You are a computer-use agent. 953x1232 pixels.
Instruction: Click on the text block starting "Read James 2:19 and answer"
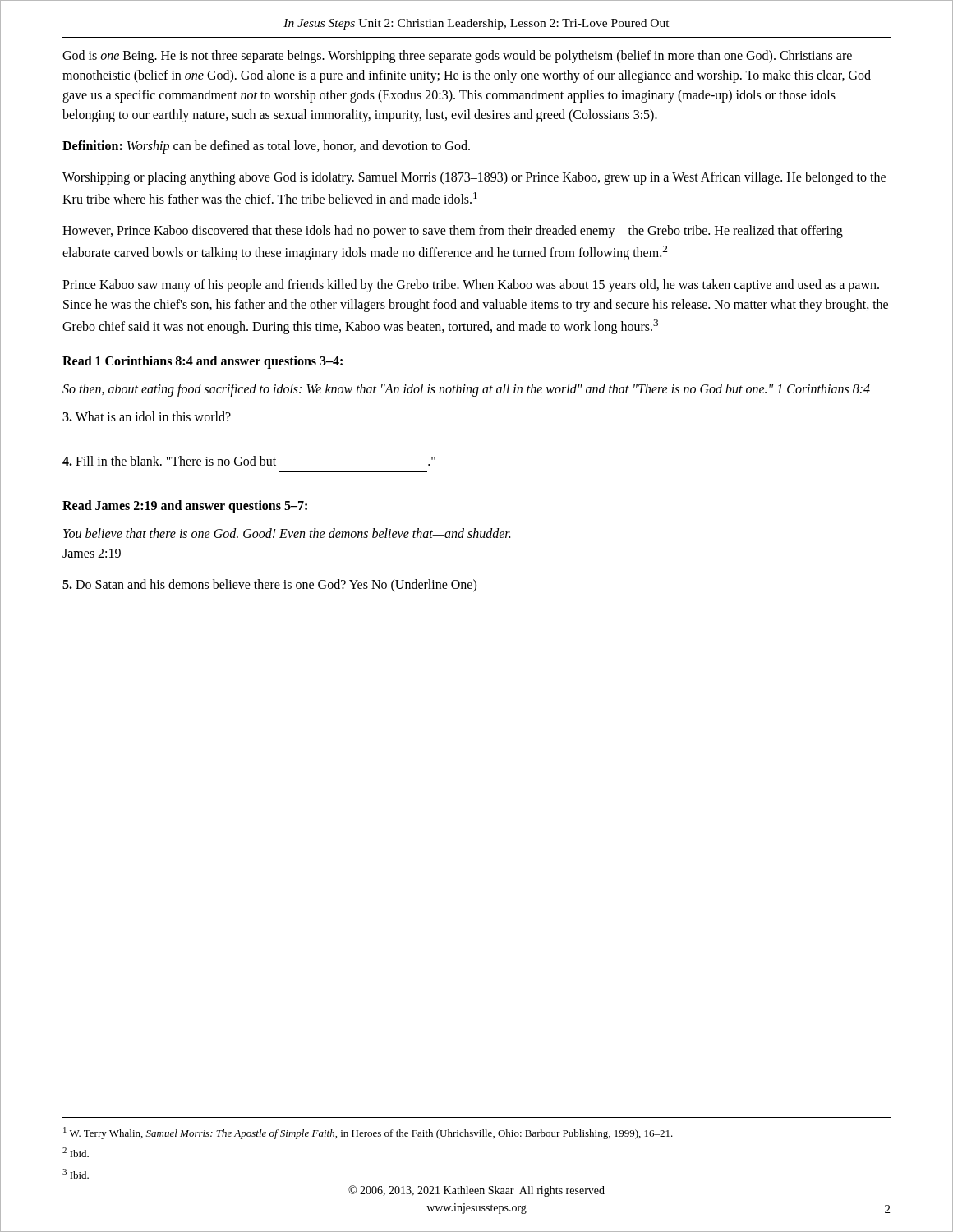click(x=185, y=507)
